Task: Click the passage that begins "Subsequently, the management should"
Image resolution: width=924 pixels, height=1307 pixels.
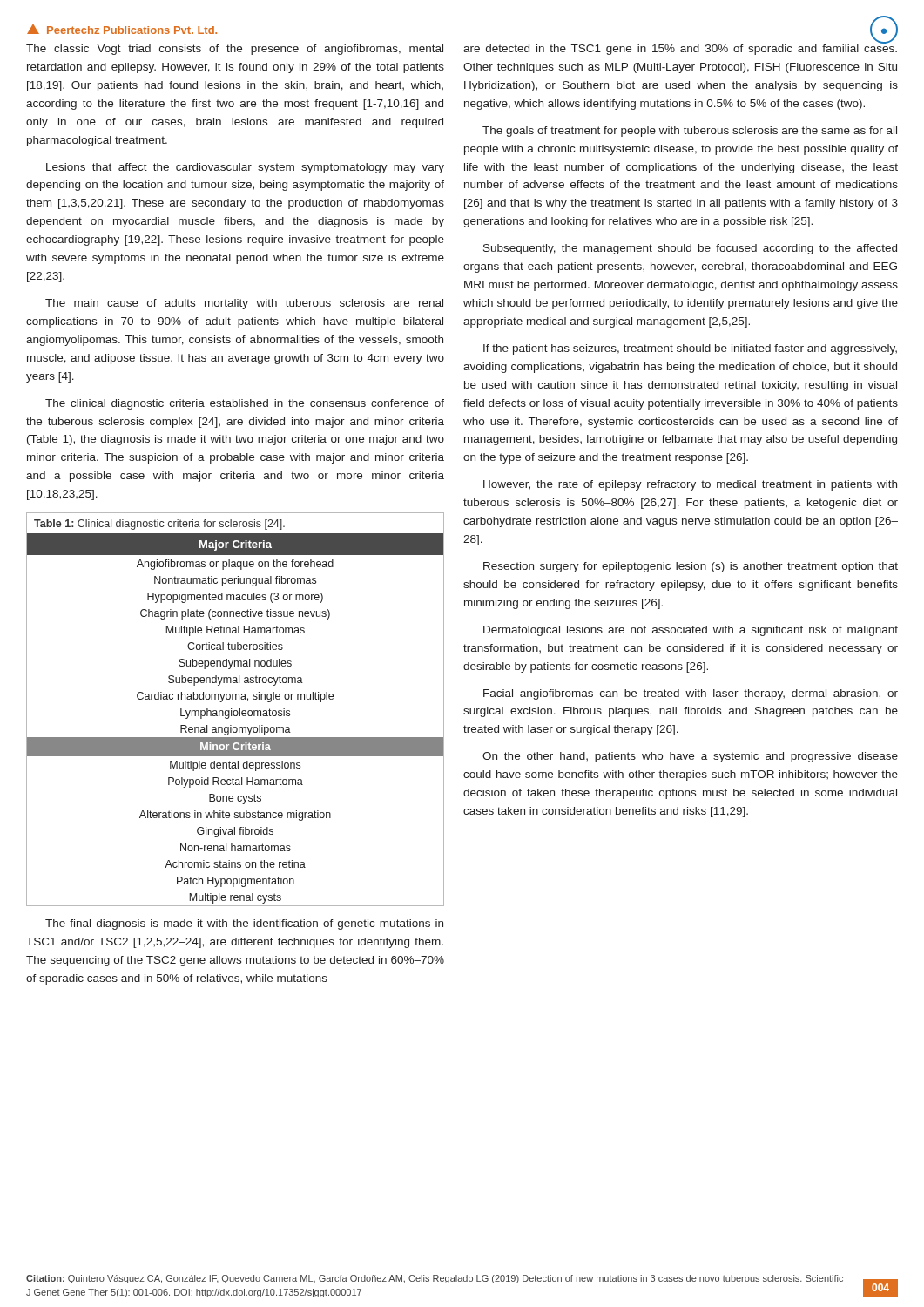Action: pos(681,285)
